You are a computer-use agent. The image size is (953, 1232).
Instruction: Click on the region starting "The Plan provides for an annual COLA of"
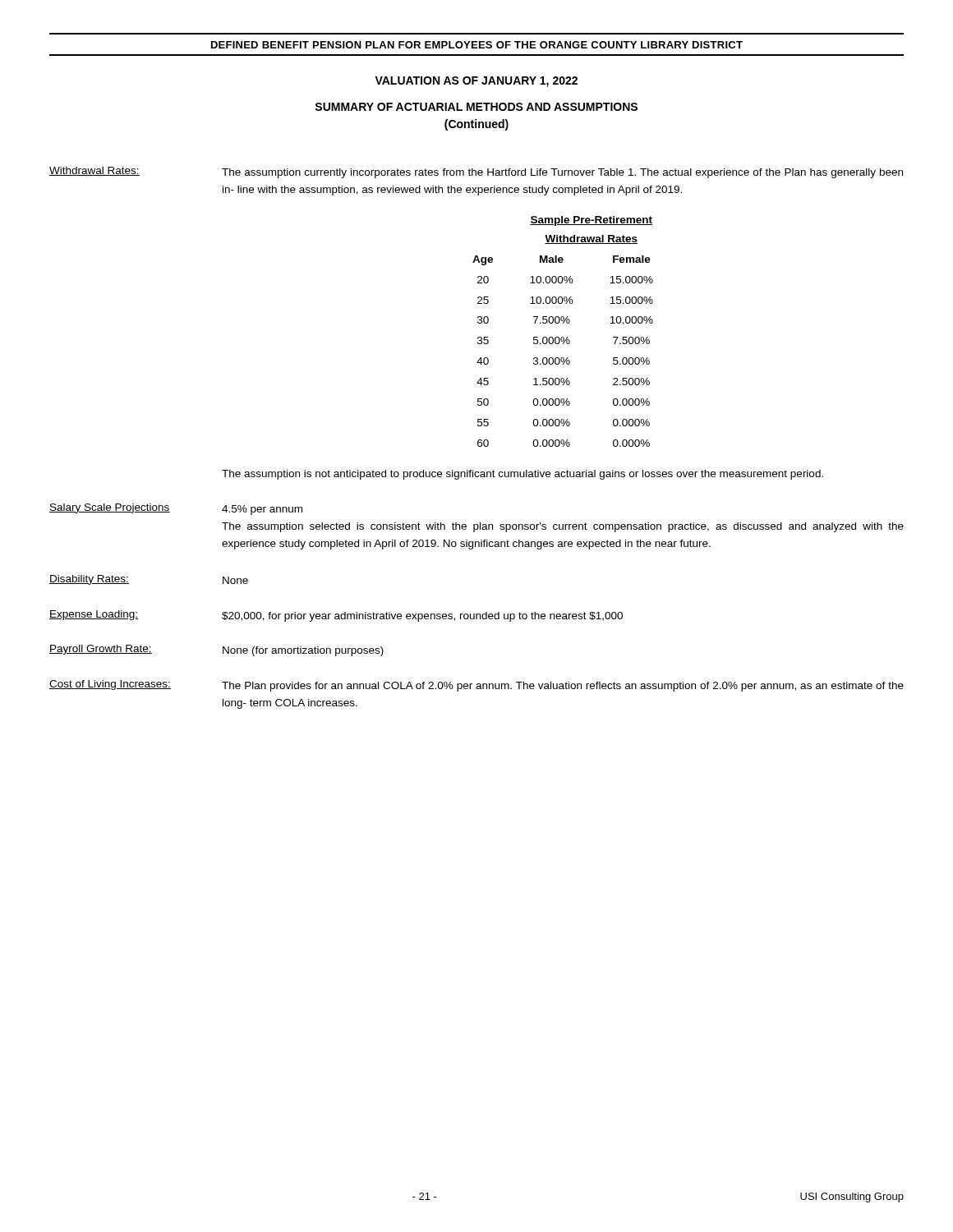click(563, 694)
